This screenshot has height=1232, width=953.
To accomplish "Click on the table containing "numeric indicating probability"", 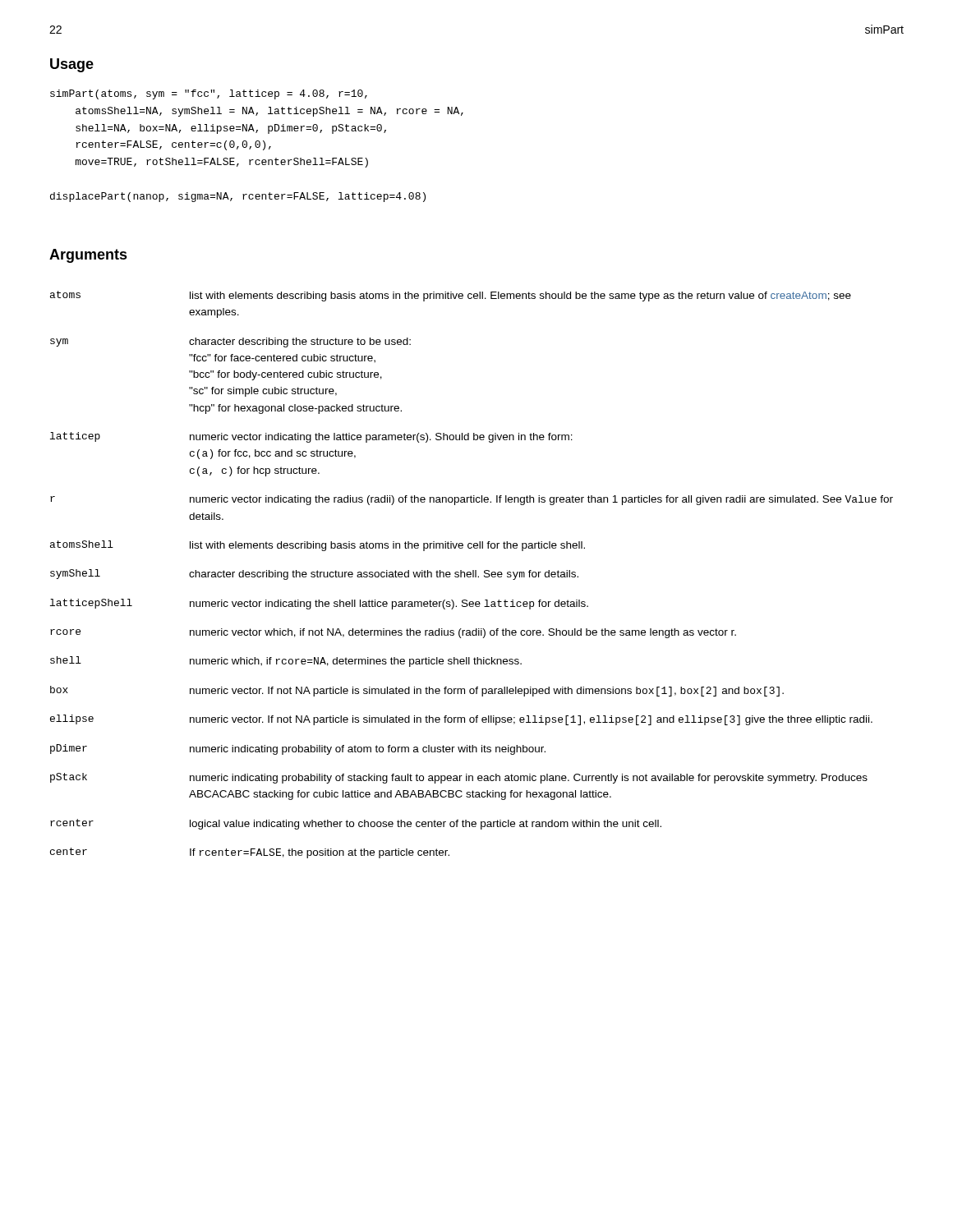I will [x=476, y=576].
